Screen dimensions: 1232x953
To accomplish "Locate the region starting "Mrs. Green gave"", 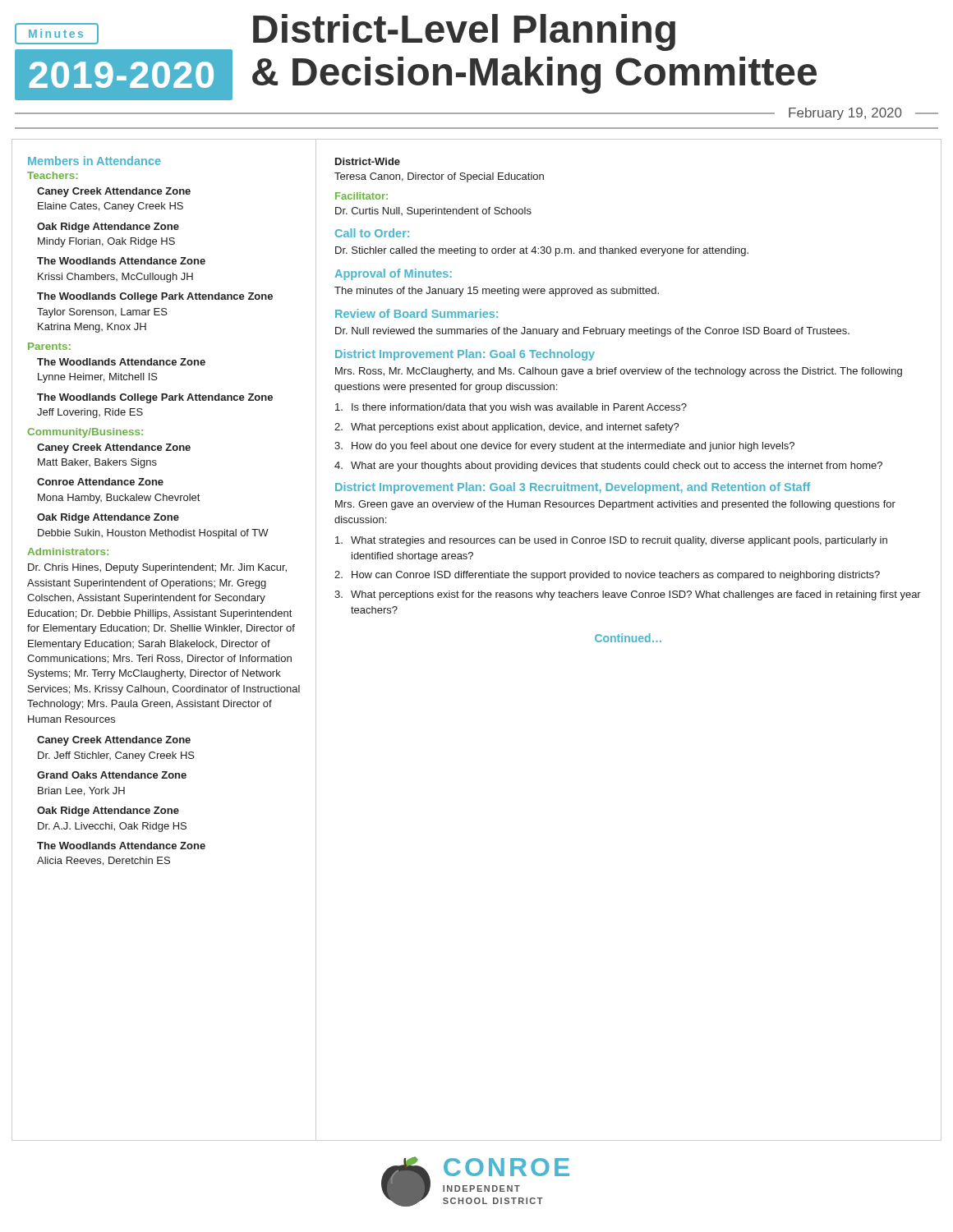I will tap(615, 512).
